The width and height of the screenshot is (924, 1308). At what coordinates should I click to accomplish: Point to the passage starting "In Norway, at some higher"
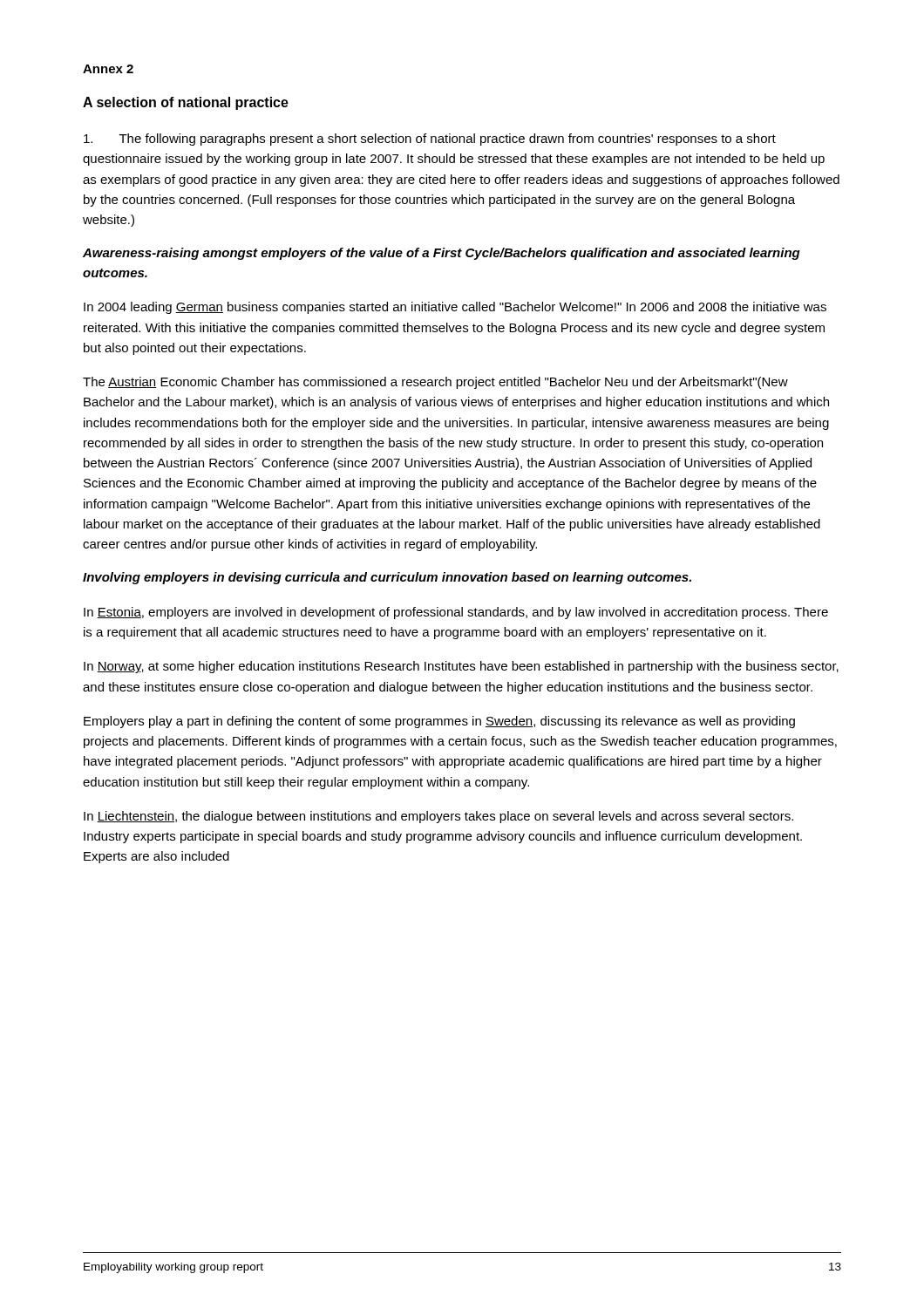[461, 676]
